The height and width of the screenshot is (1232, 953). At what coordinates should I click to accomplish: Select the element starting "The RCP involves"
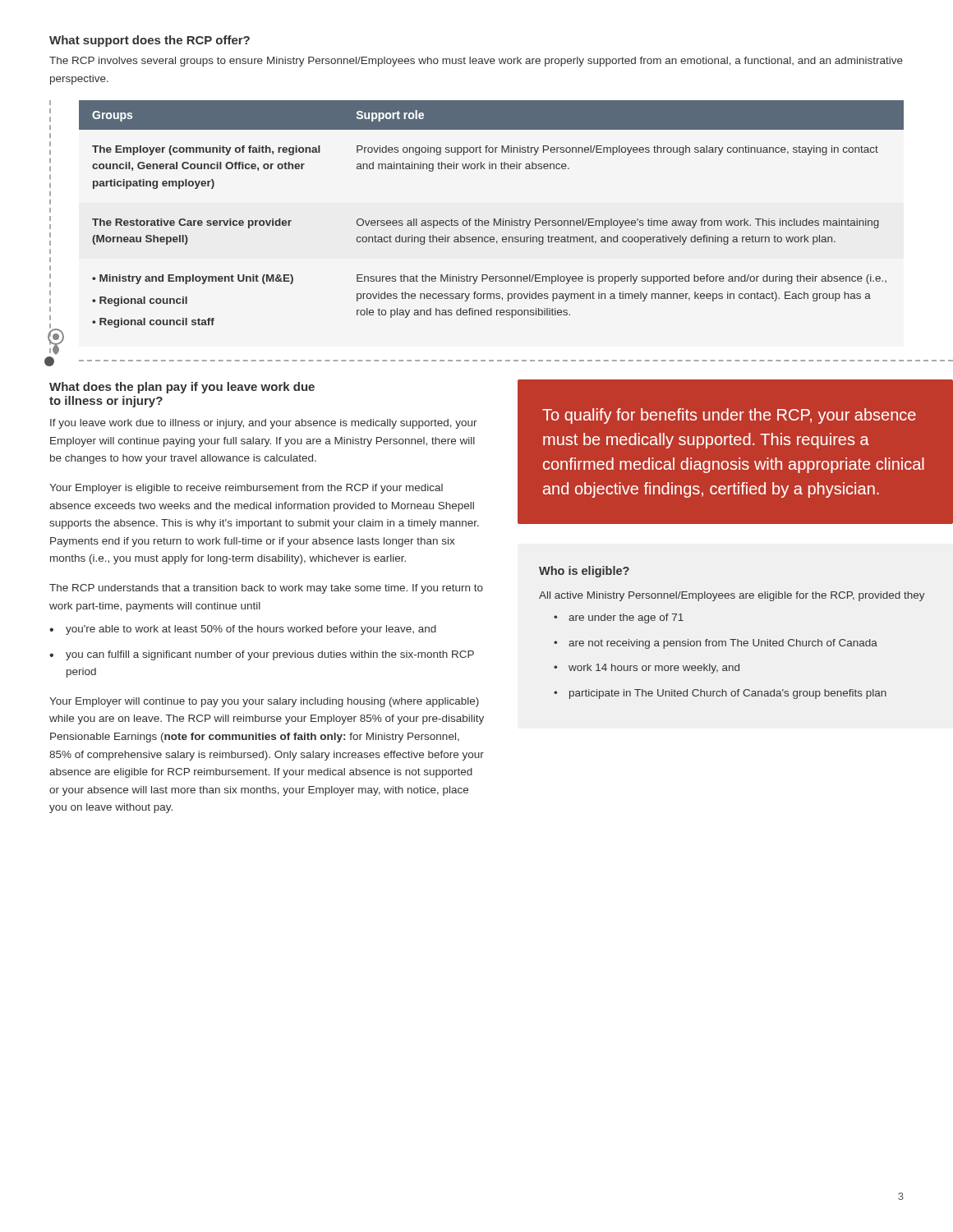(x=476, y=69)
